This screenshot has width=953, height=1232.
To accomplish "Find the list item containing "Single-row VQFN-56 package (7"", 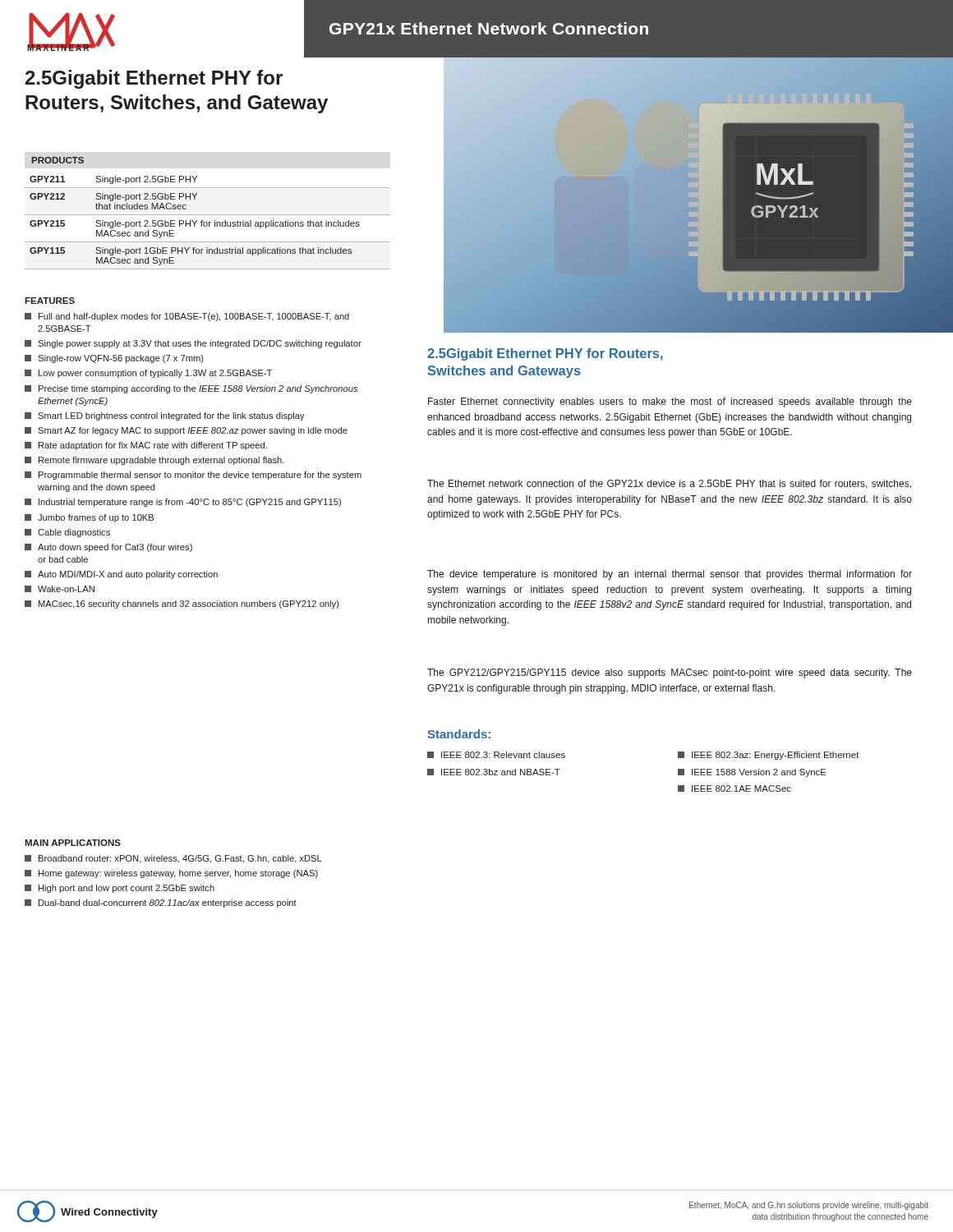I will coord(114,359).
